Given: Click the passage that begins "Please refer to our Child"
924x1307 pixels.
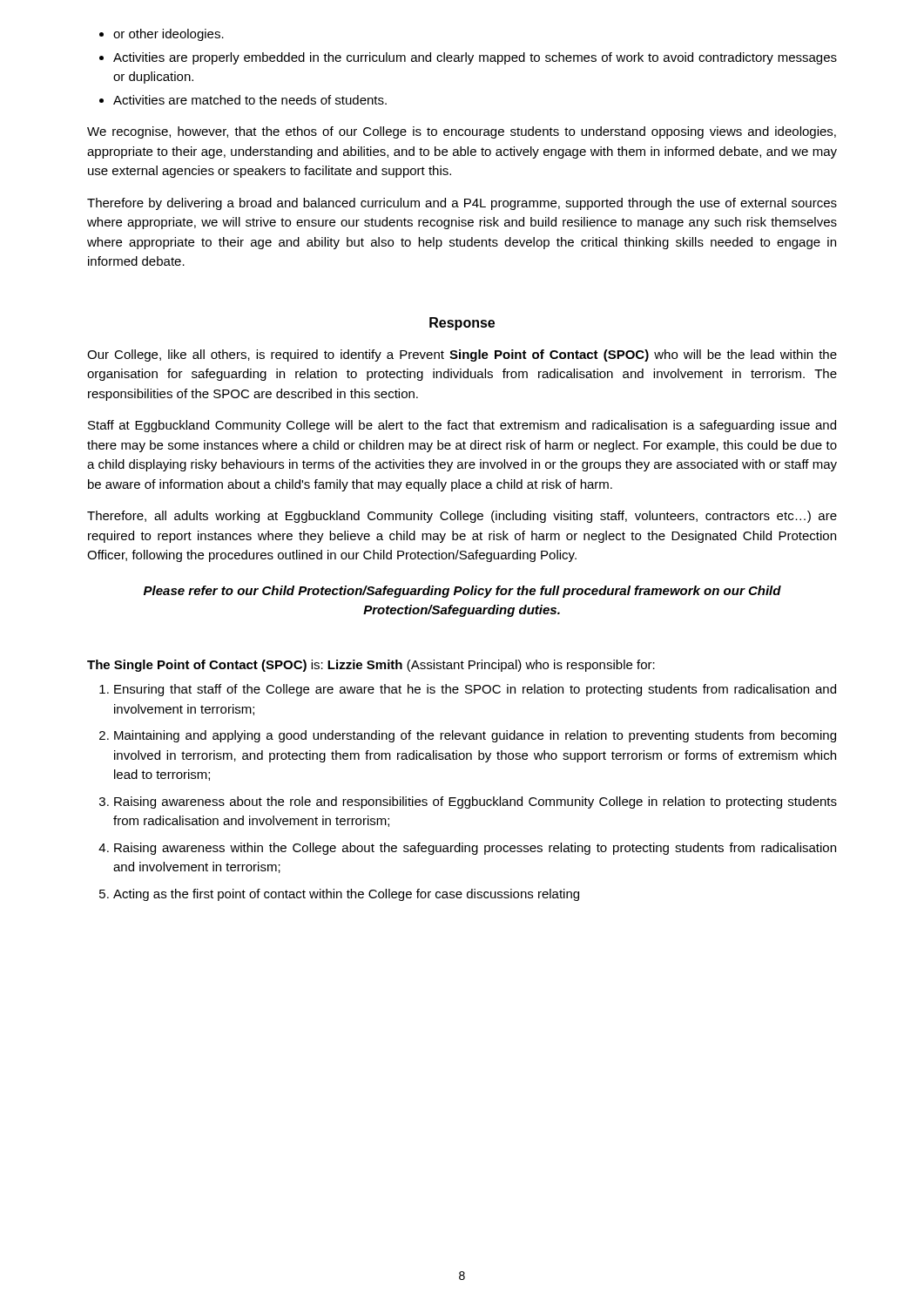Looking at the screenshot, I should pos(462,600).
